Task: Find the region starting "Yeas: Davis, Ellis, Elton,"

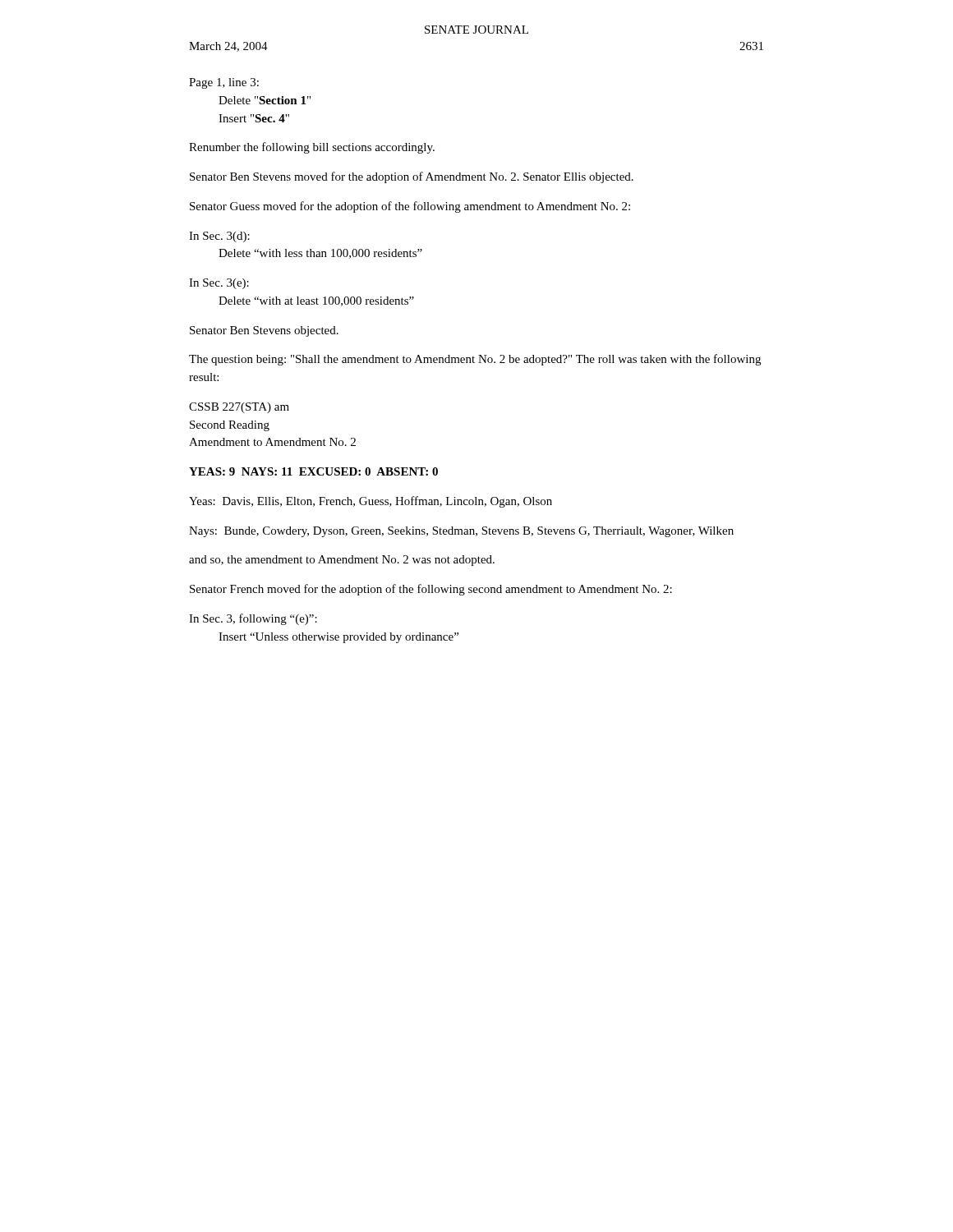Action: point(371,501)
